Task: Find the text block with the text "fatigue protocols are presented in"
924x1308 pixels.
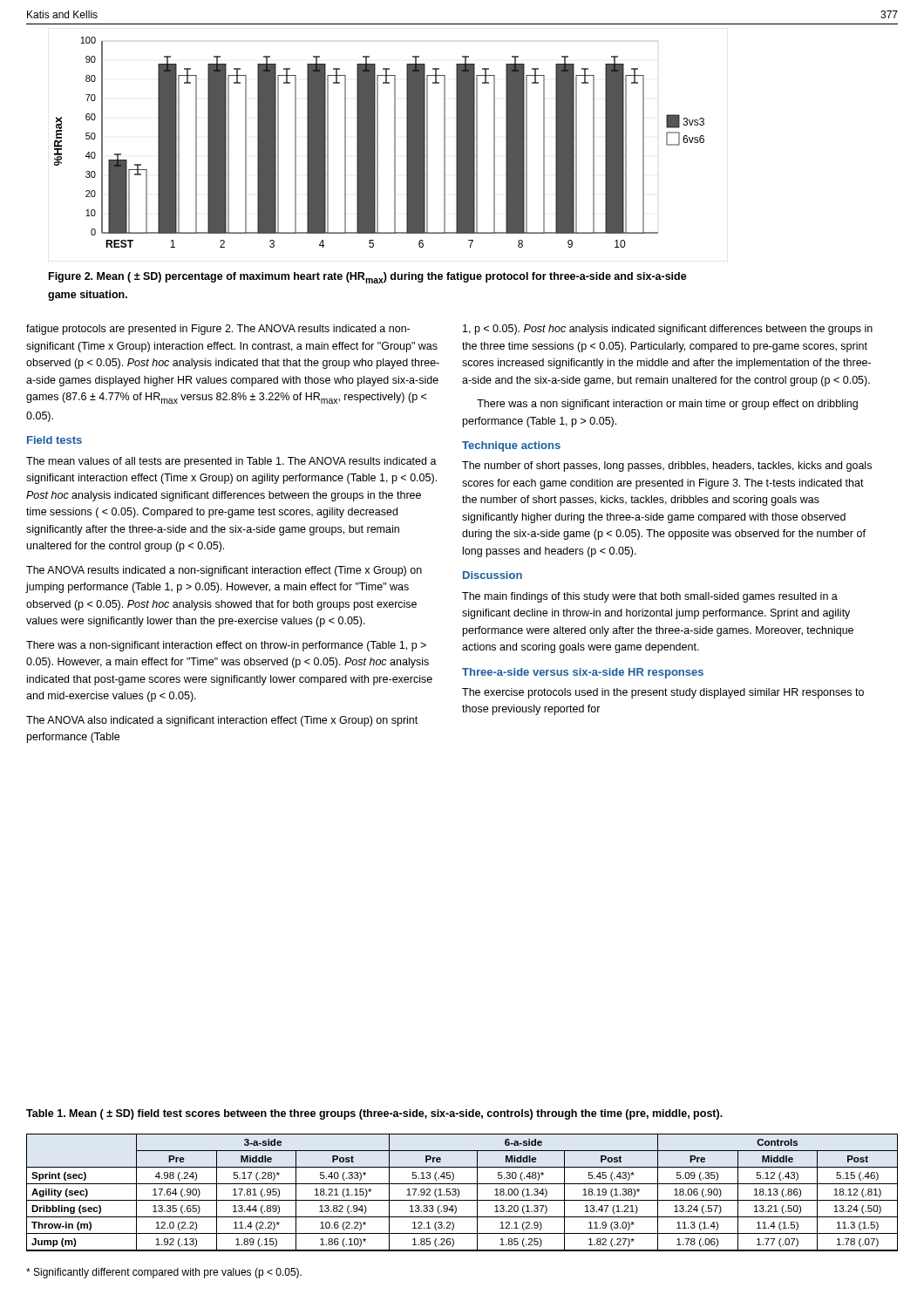Action: coord(233,372)
